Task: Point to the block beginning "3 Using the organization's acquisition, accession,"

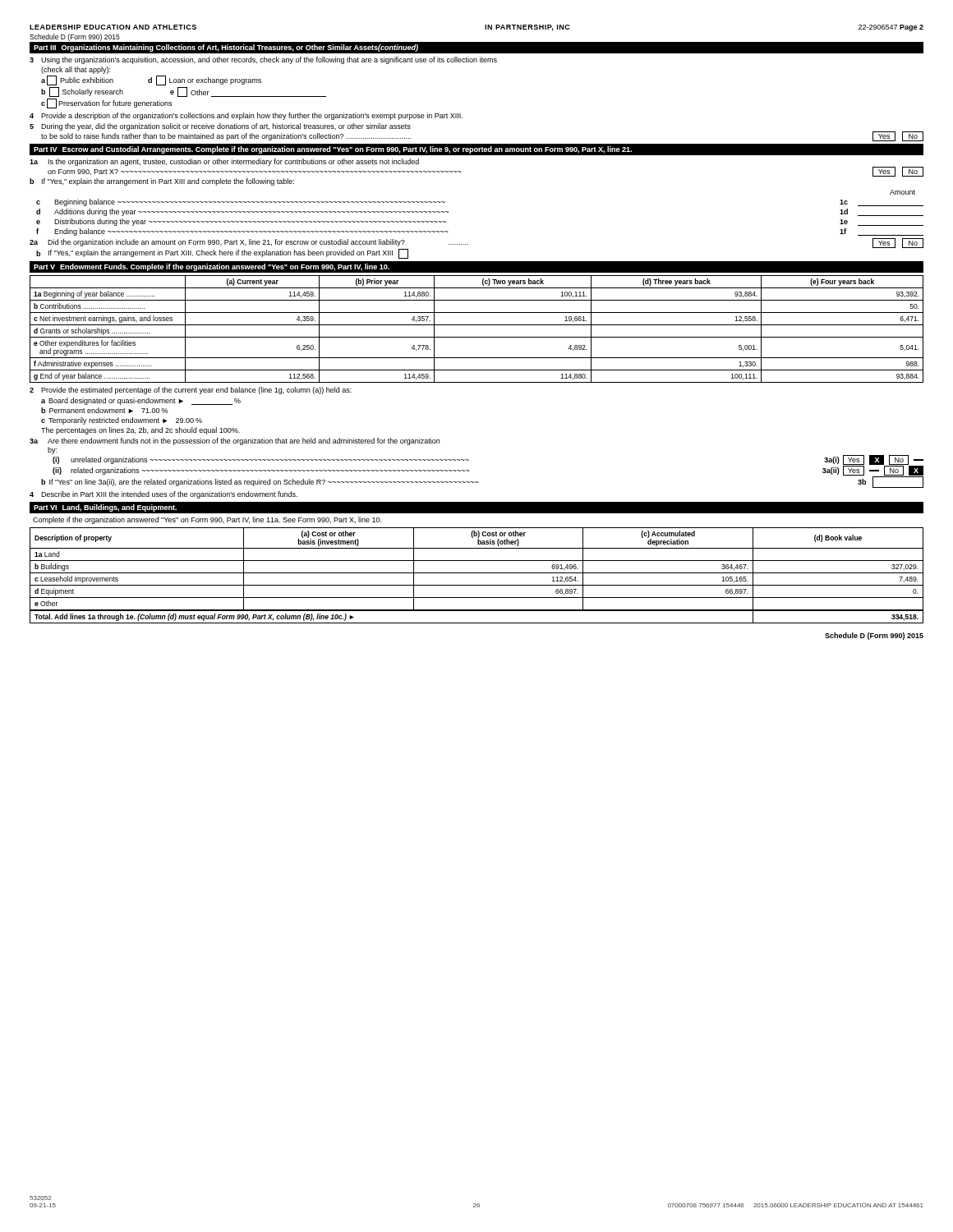Action: (263, 60)
